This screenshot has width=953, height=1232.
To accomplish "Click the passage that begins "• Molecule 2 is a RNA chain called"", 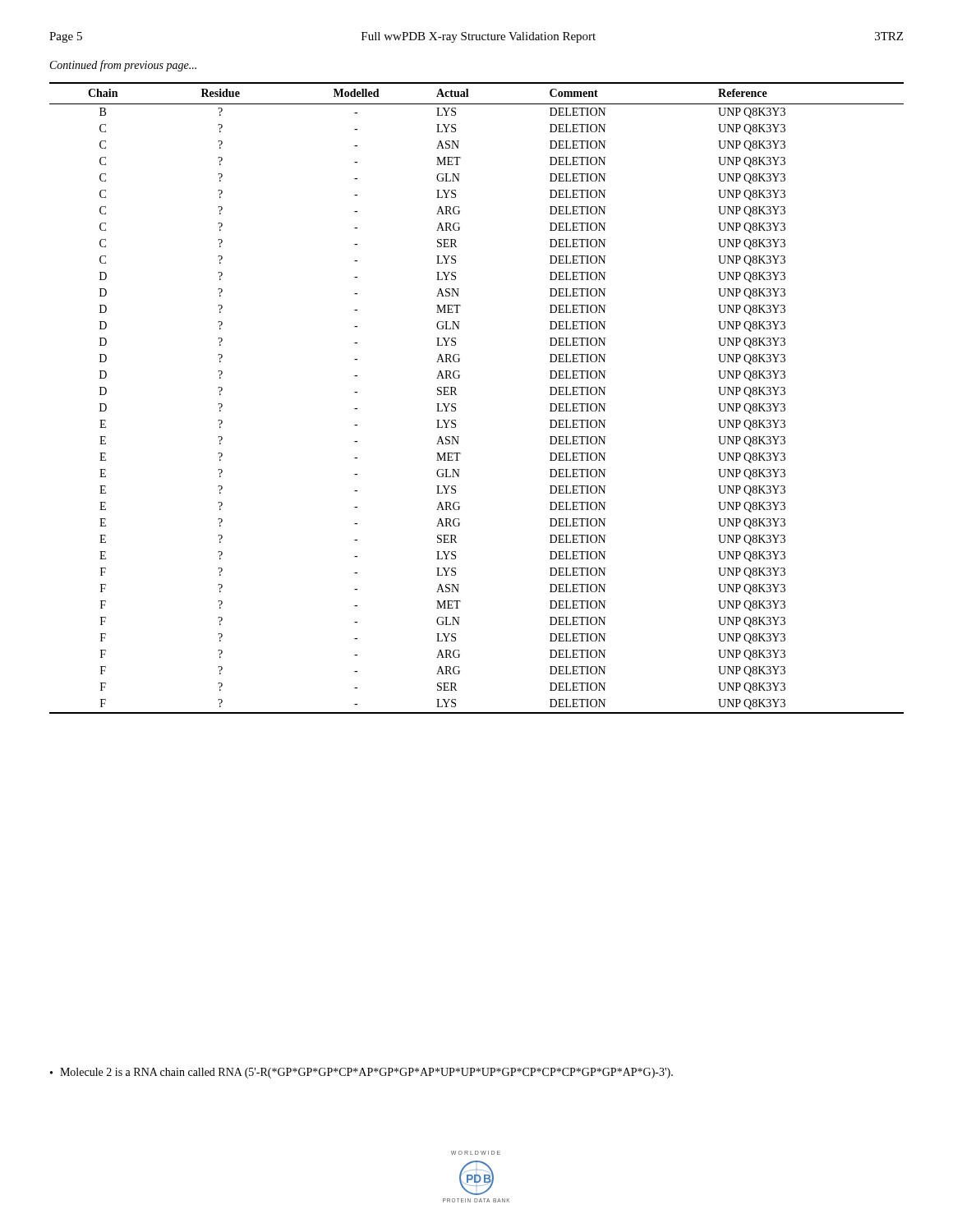I will (x=361, y=1073).
